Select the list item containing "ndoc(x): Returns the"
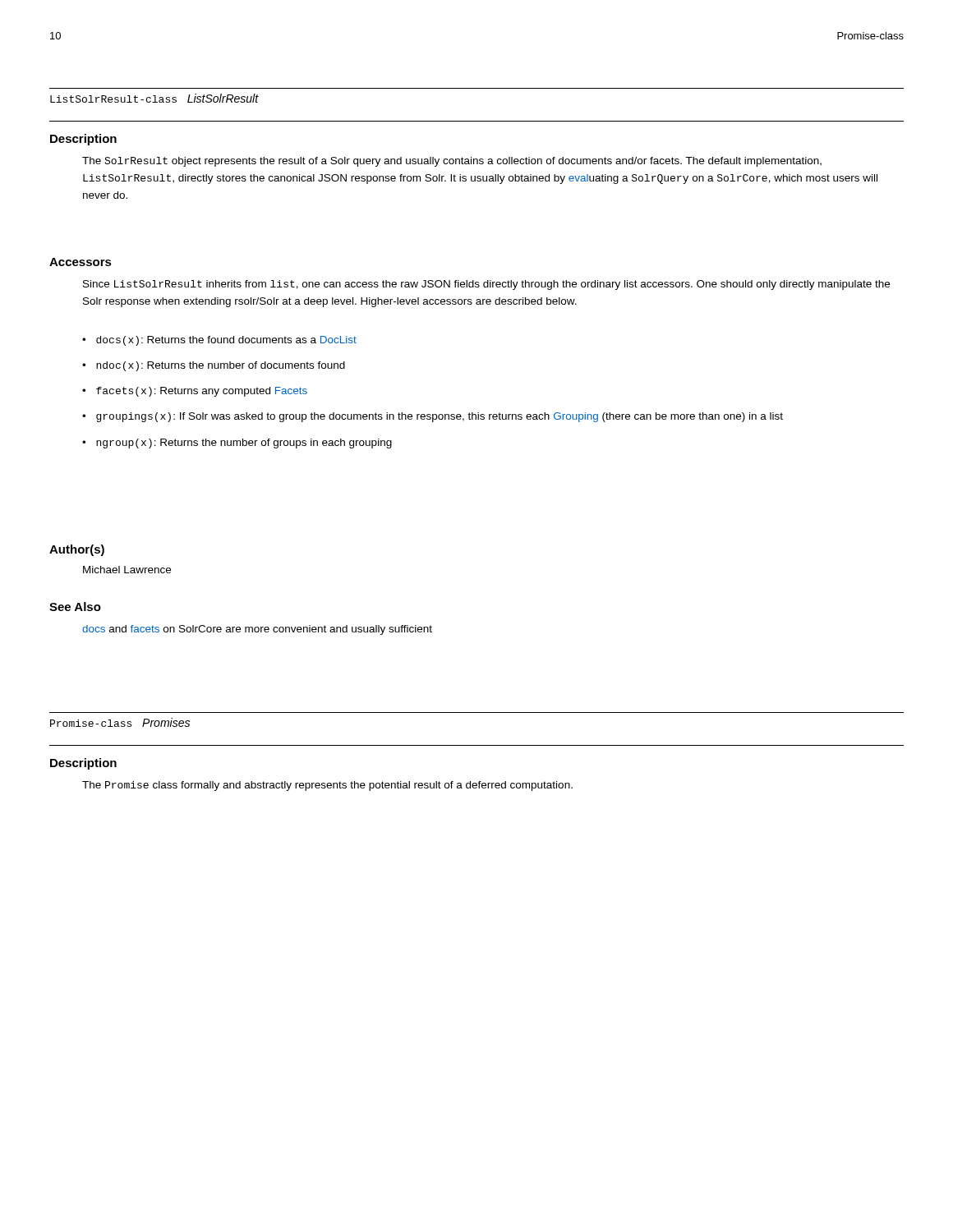Screen dimensions: 1232x953 [219, 366]
